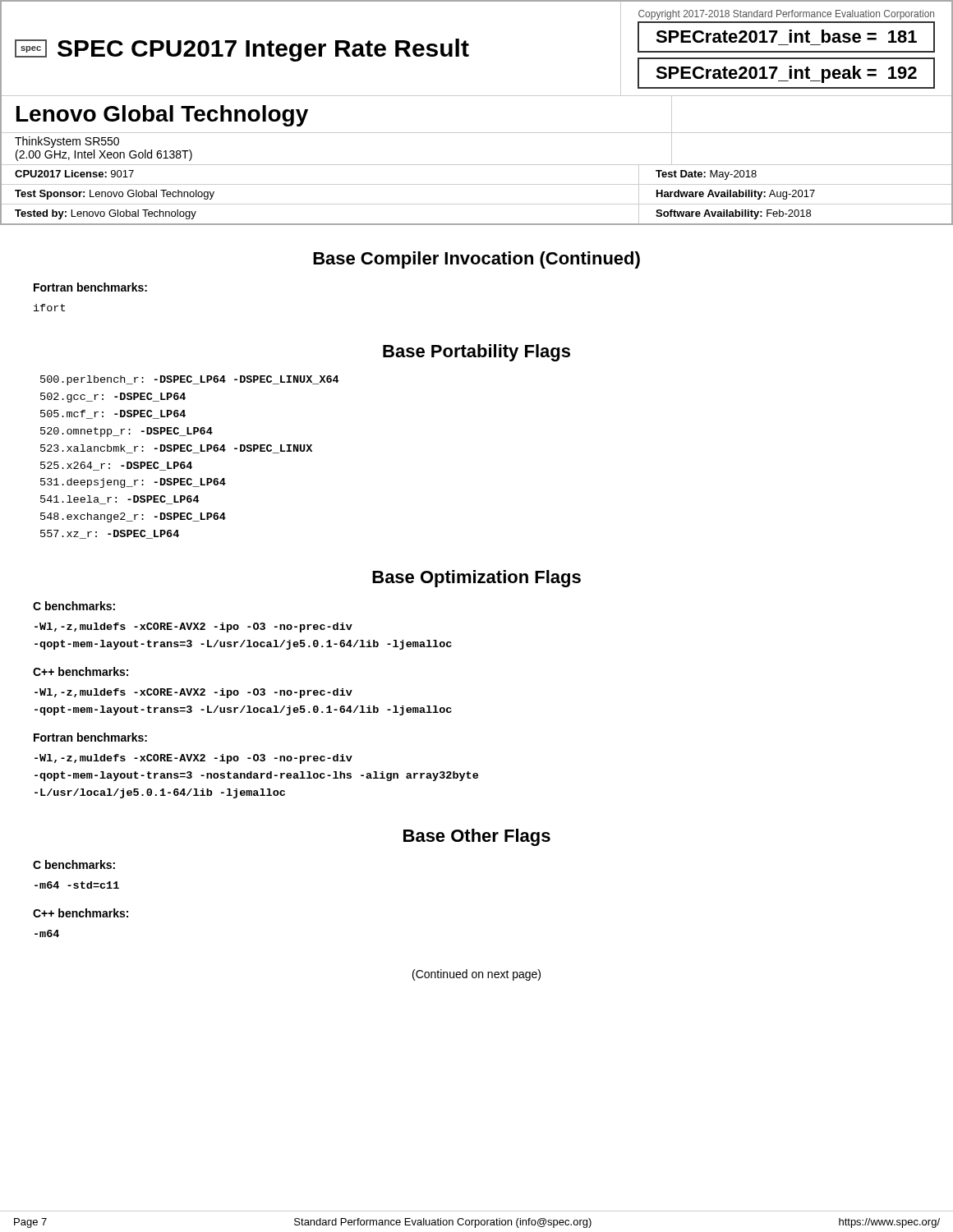This screenshot has width=953, height=1232.
Task: Find the text block starting "Base Other Flags"
Action: coord(476,835)
